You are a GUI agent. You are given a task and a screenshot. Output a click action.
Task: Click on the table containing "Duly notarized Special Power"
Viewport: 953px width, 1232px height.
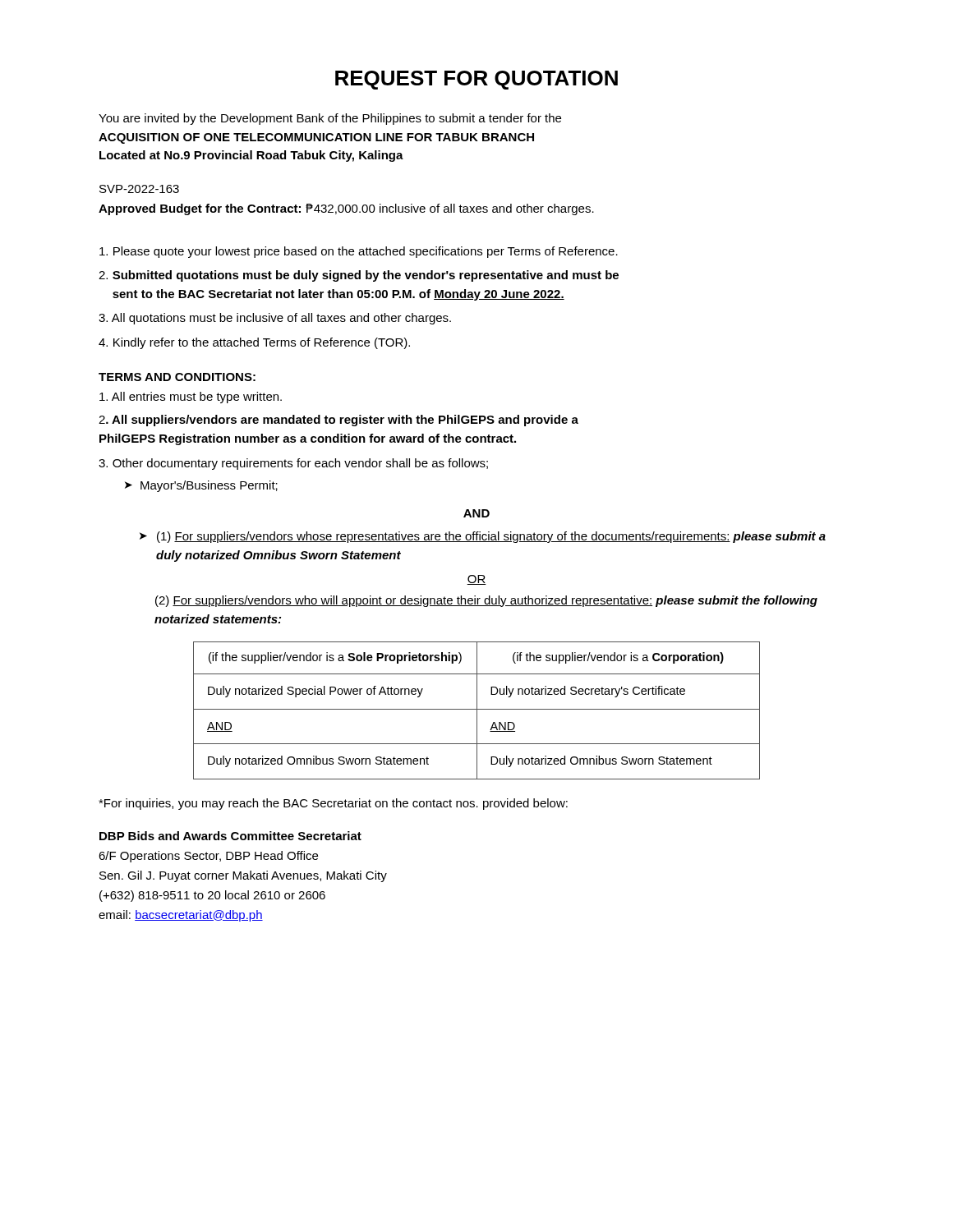[476, 710]
